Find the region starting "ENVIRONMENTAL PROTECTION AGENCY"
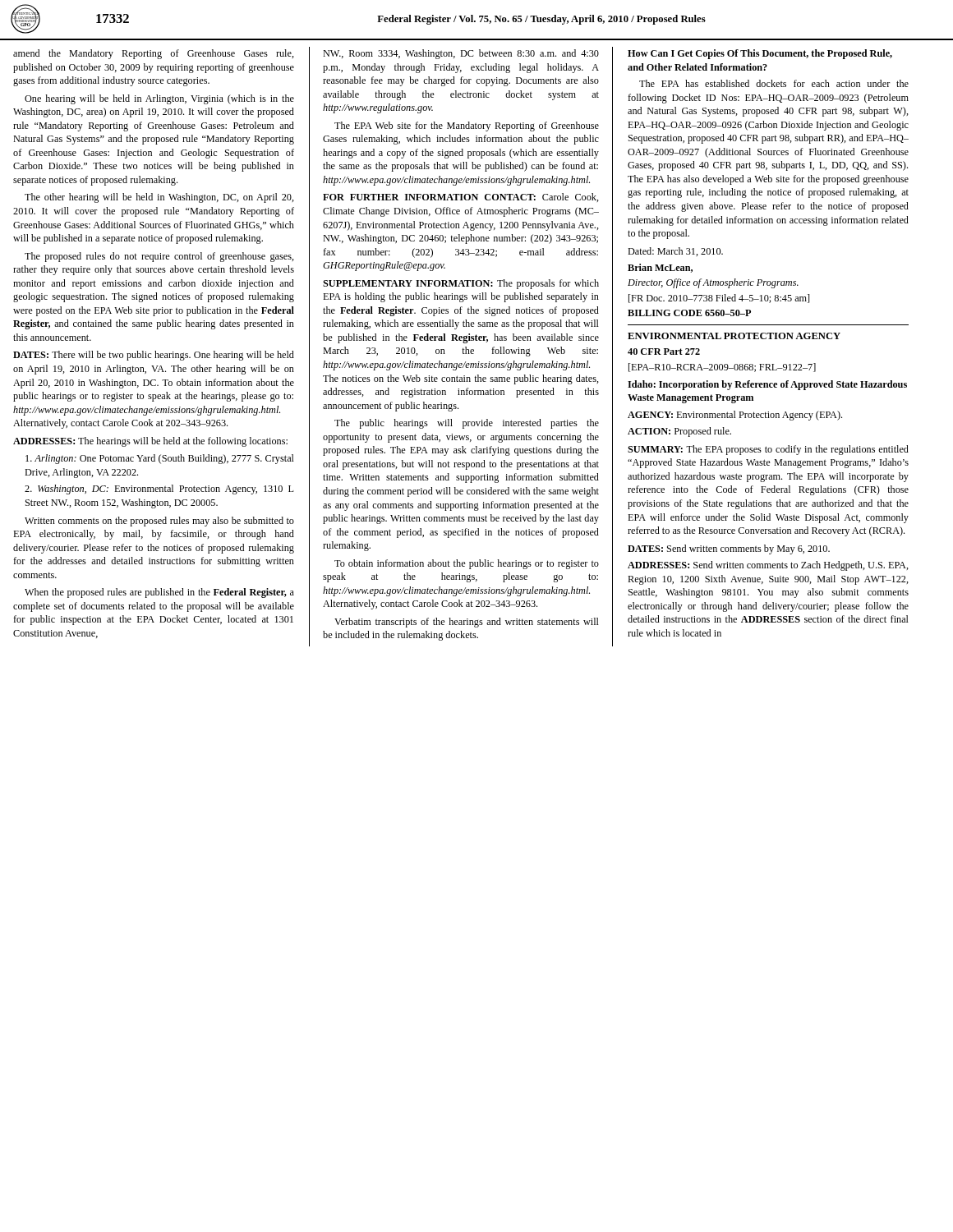This screenshot has width=953, height=1232. click(768, 337)
